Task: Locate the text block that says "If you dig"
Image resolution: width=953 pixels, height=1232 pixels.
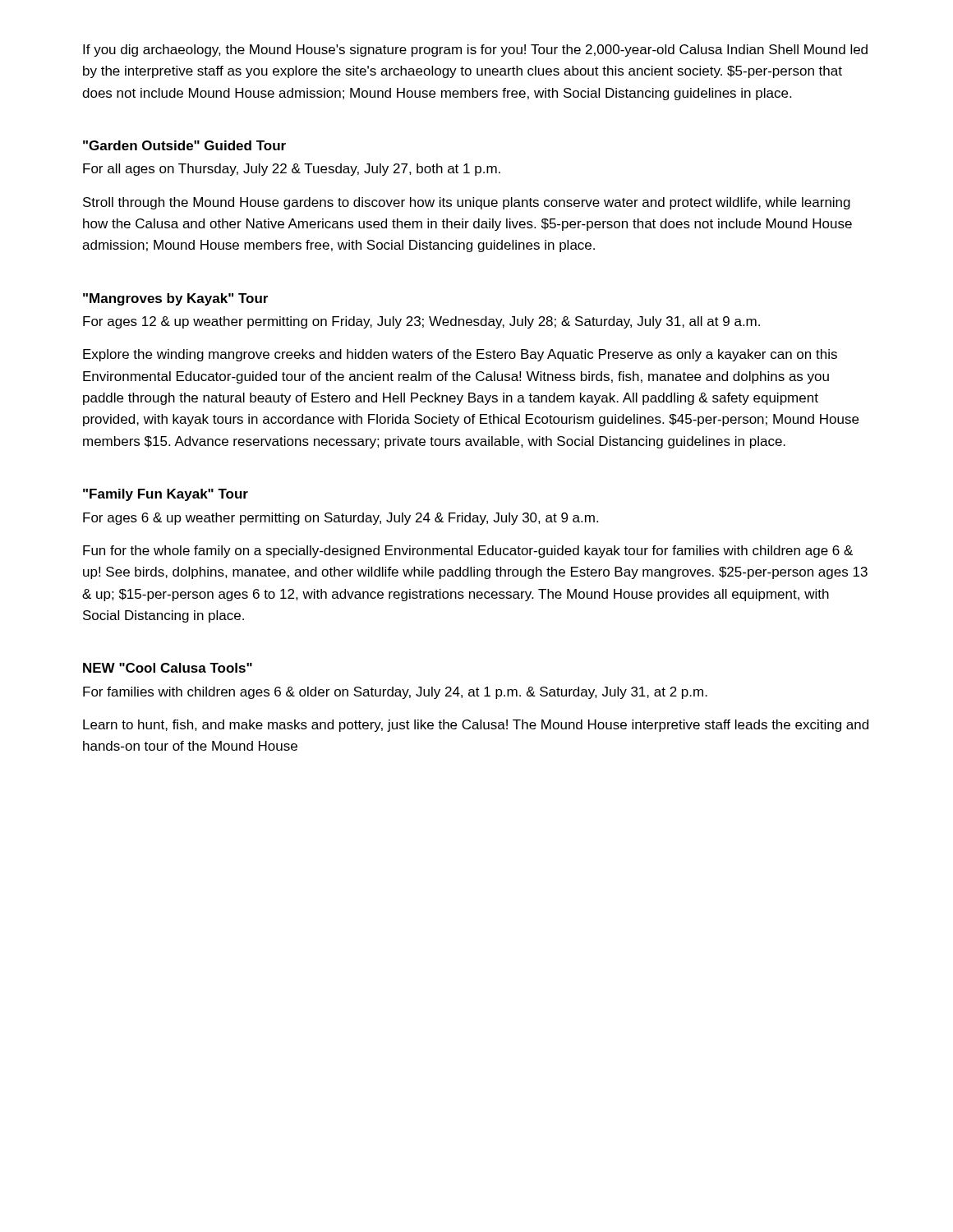Action: coord(475,71)
